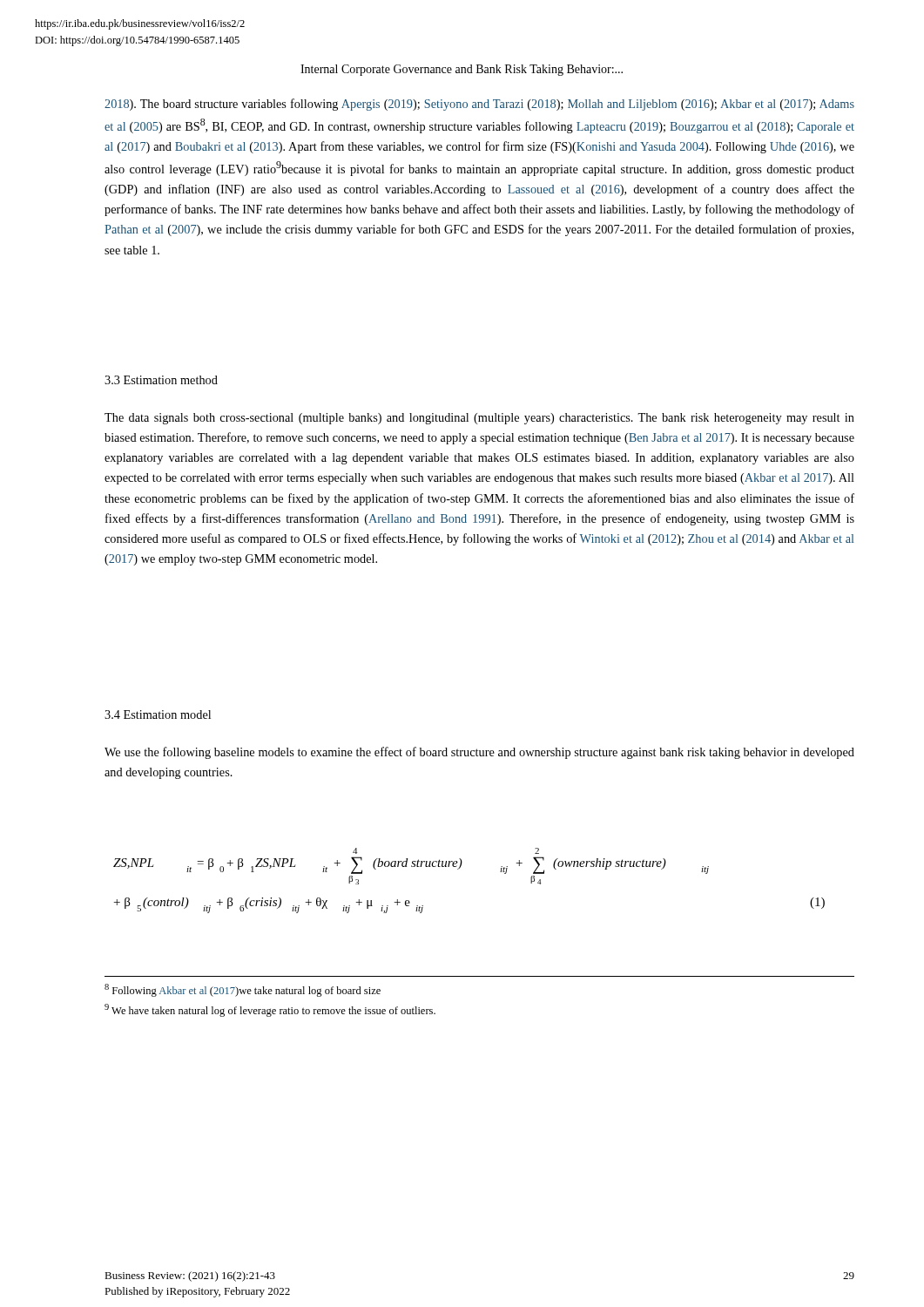Screen dimensions: 1307x924
Task: Select the text block starting "2018). The board structure variables following"
Action: (x=479, y=177)
